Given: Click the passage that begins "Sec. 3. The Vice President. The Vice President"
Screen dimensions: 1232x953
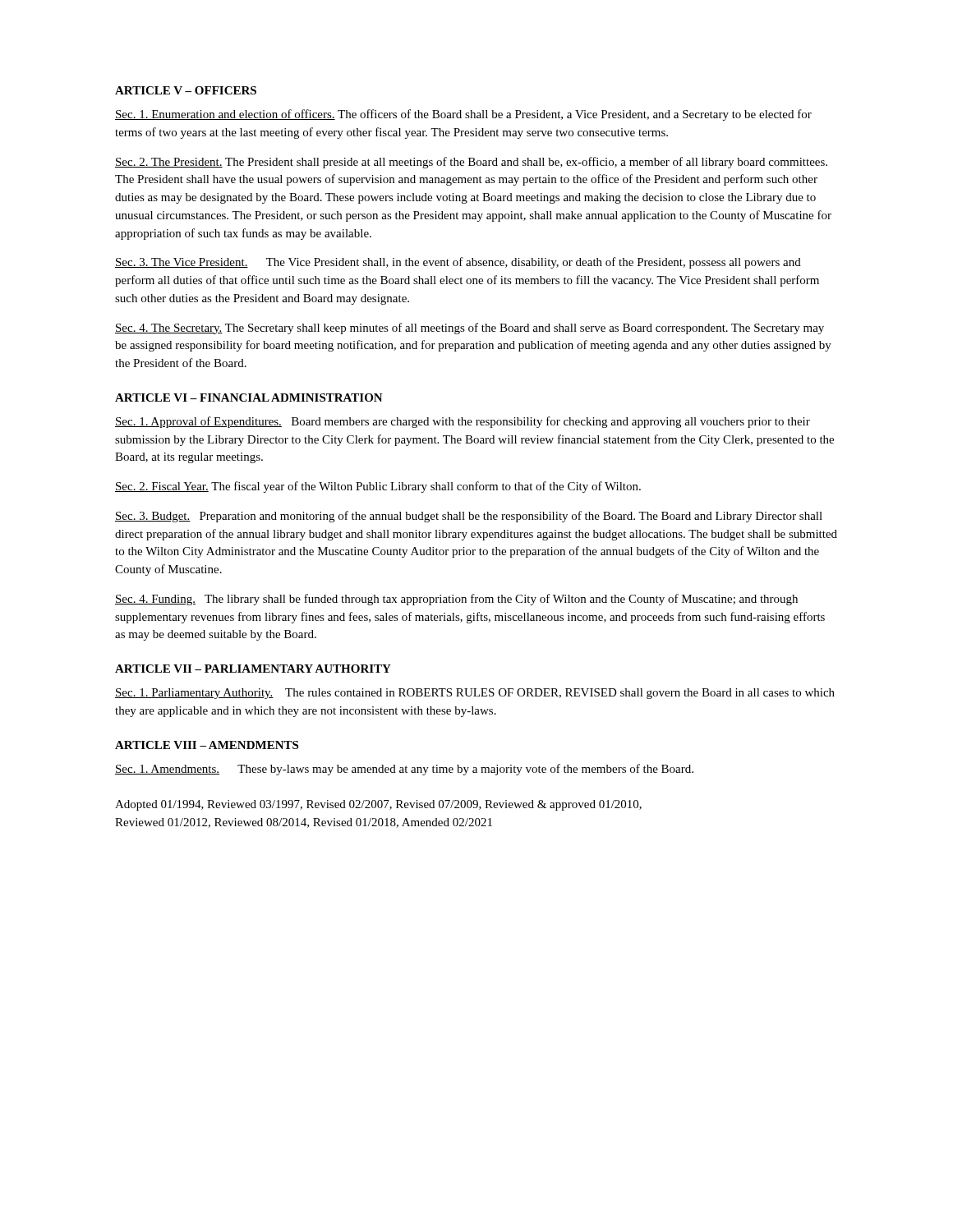Looking at the screenshot, I should click(467, 280).
